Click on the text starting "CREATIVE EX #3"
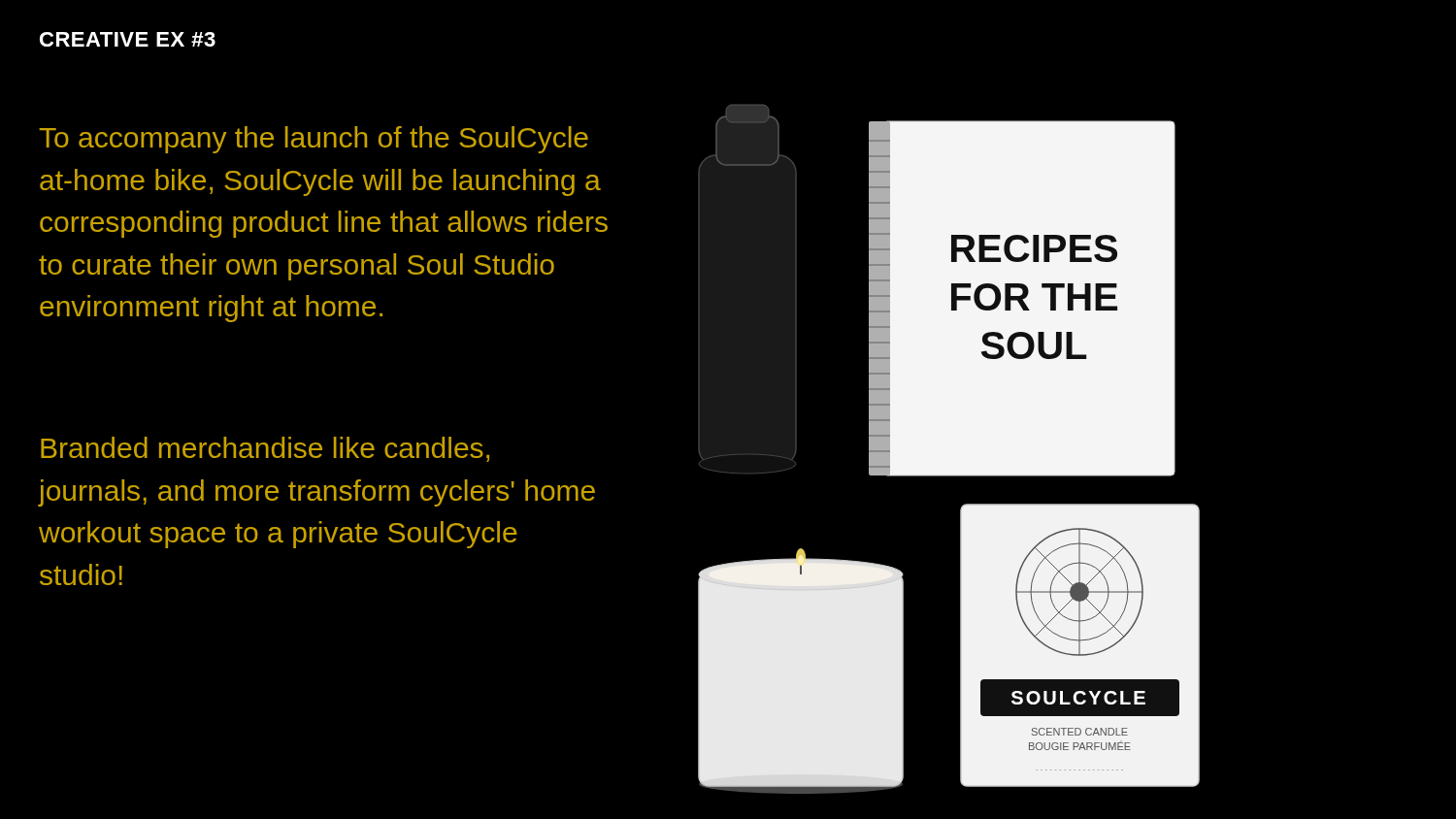Image resolution: width=1456 pixels, height=819 pixels. tap(127, 39)
